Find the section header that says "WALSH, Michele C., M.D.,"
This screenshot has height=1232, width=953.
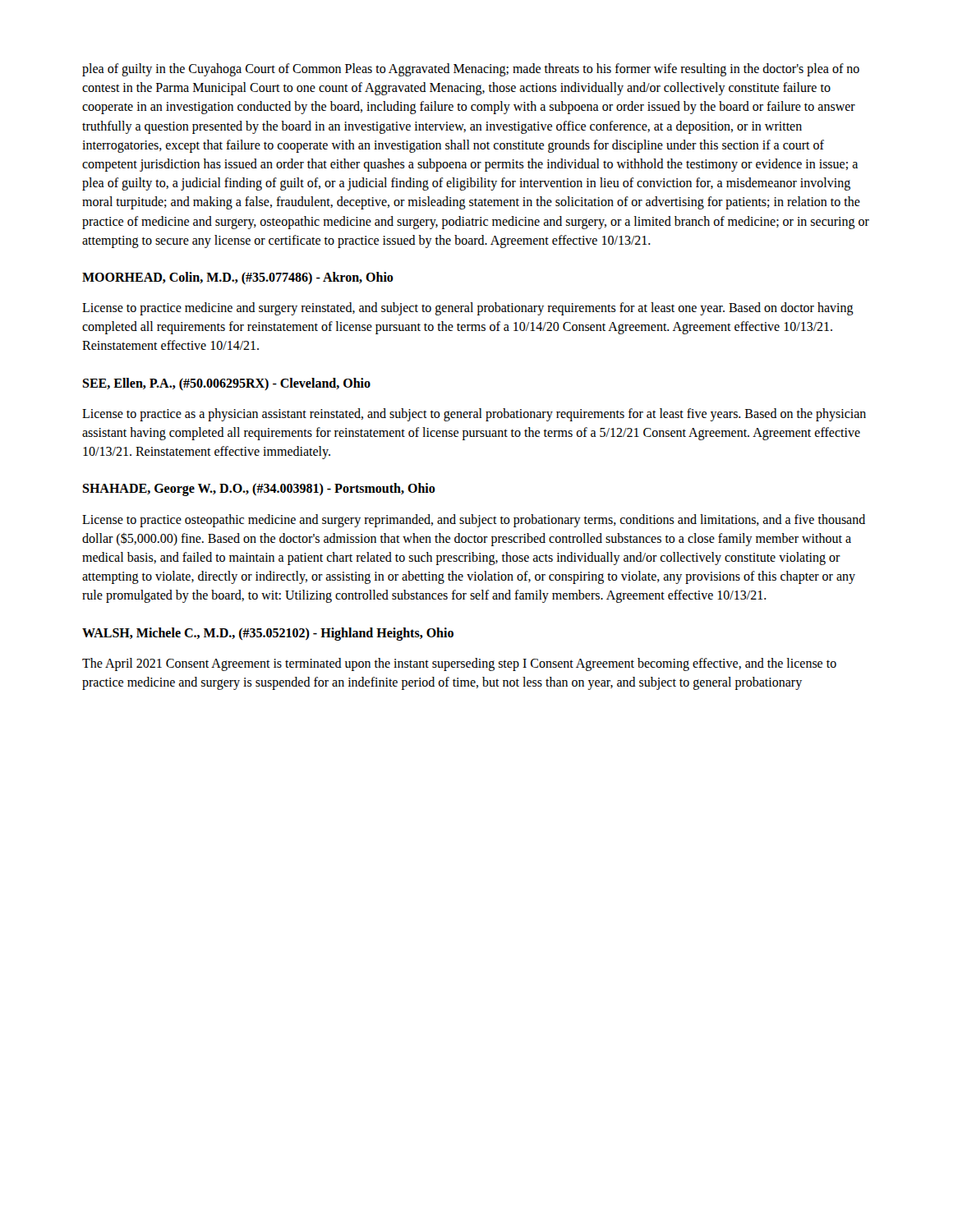[268, 634]
